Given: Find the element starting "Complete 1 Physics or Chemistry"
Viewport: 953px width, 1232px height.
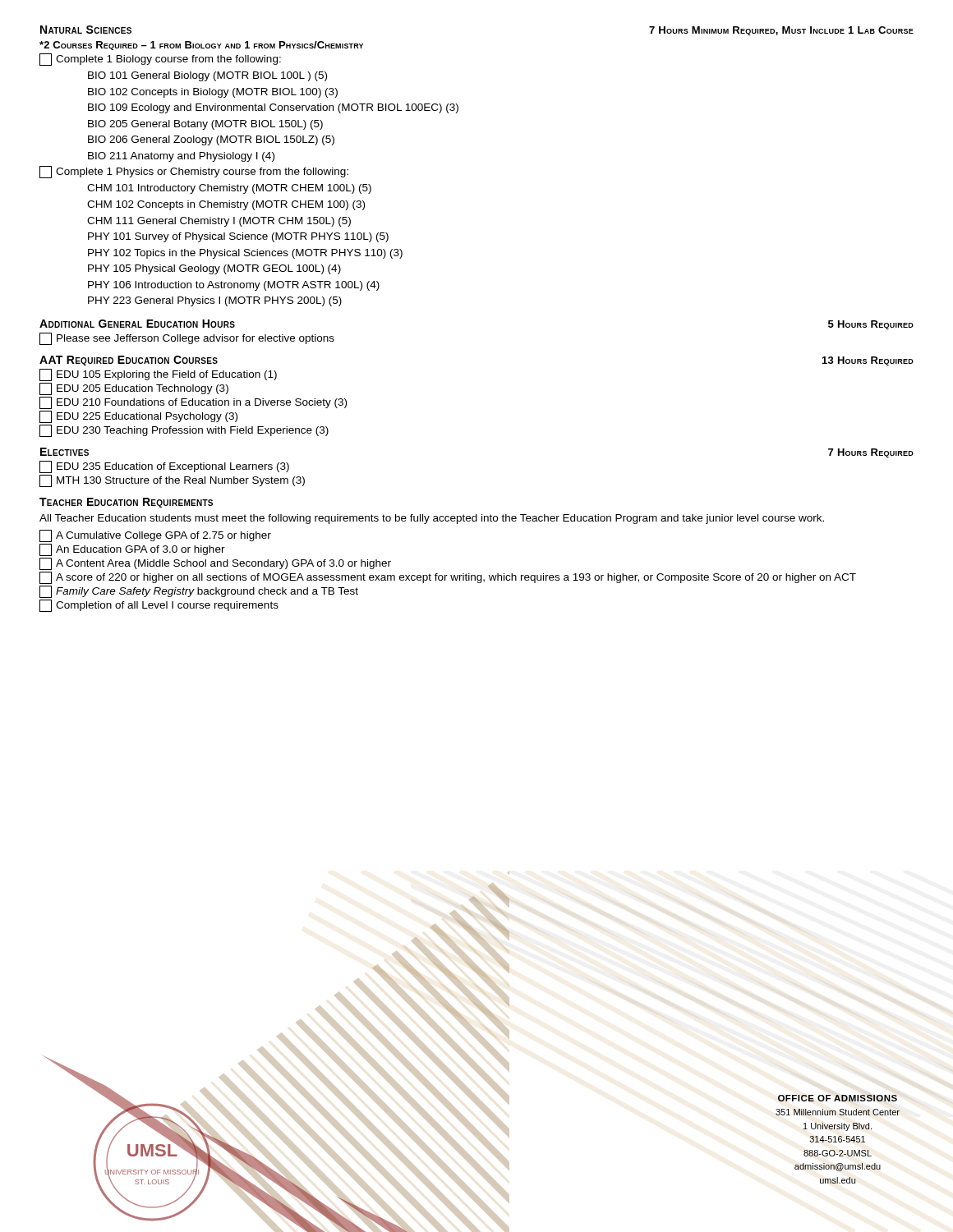Looking at the screenshot, I should click(x=194, y=172).
